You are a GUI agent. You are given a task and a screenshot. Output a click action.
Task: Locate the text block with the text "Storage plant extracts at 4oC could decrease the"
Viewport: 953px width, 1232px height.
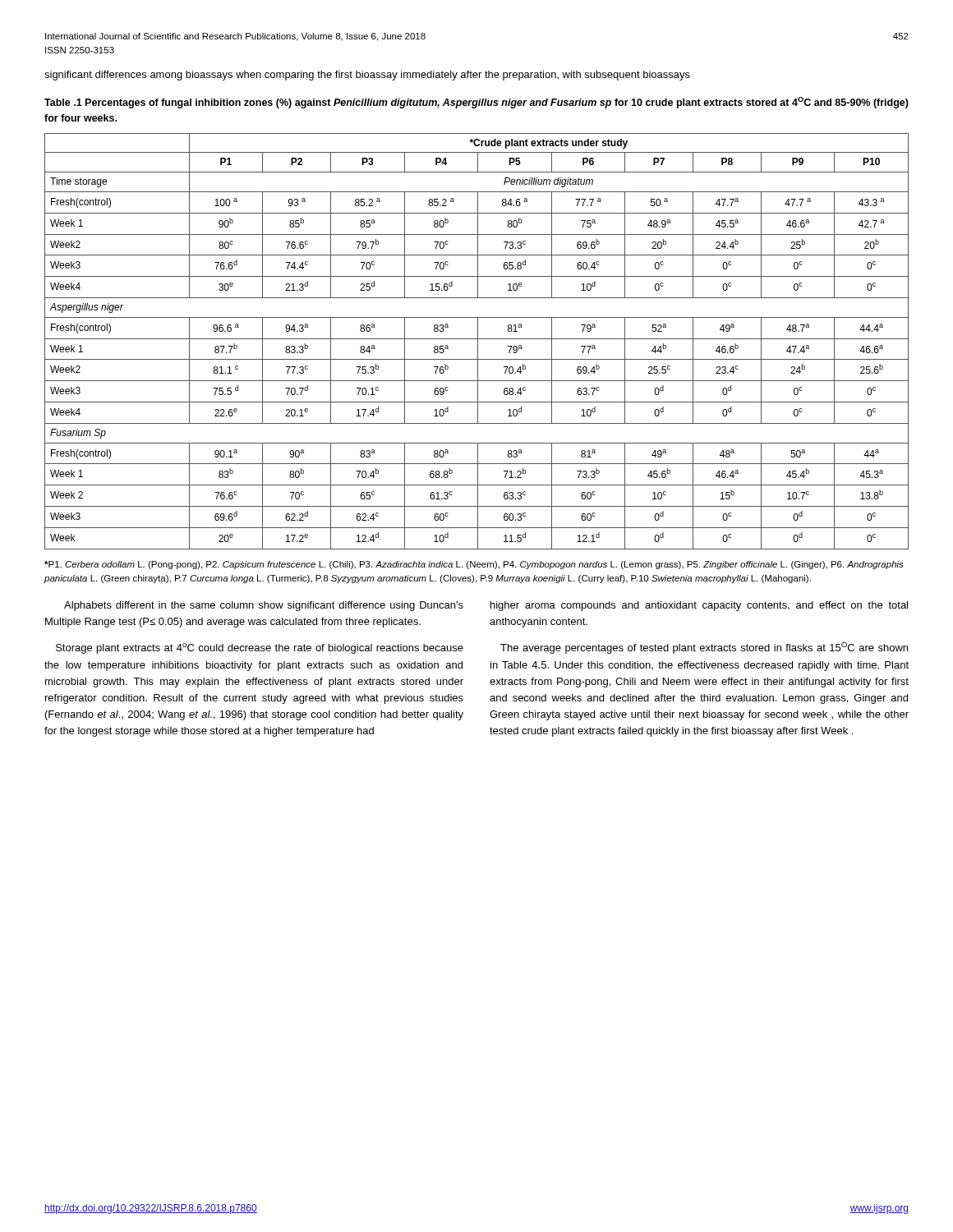[254, 689]
